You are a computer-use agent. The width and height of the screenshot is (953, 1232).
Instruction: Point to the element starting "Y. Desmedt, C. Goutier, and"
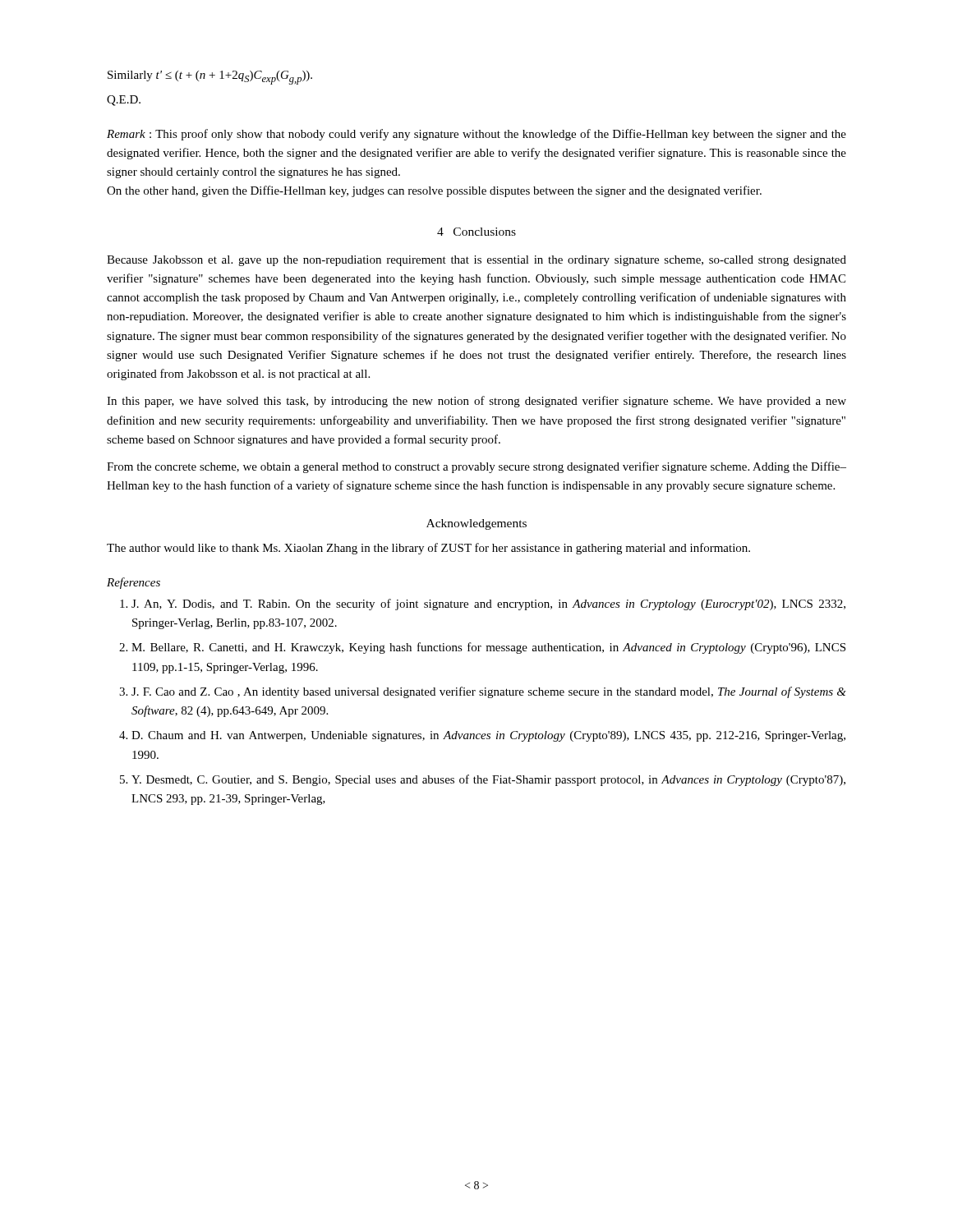pos(489,789)
